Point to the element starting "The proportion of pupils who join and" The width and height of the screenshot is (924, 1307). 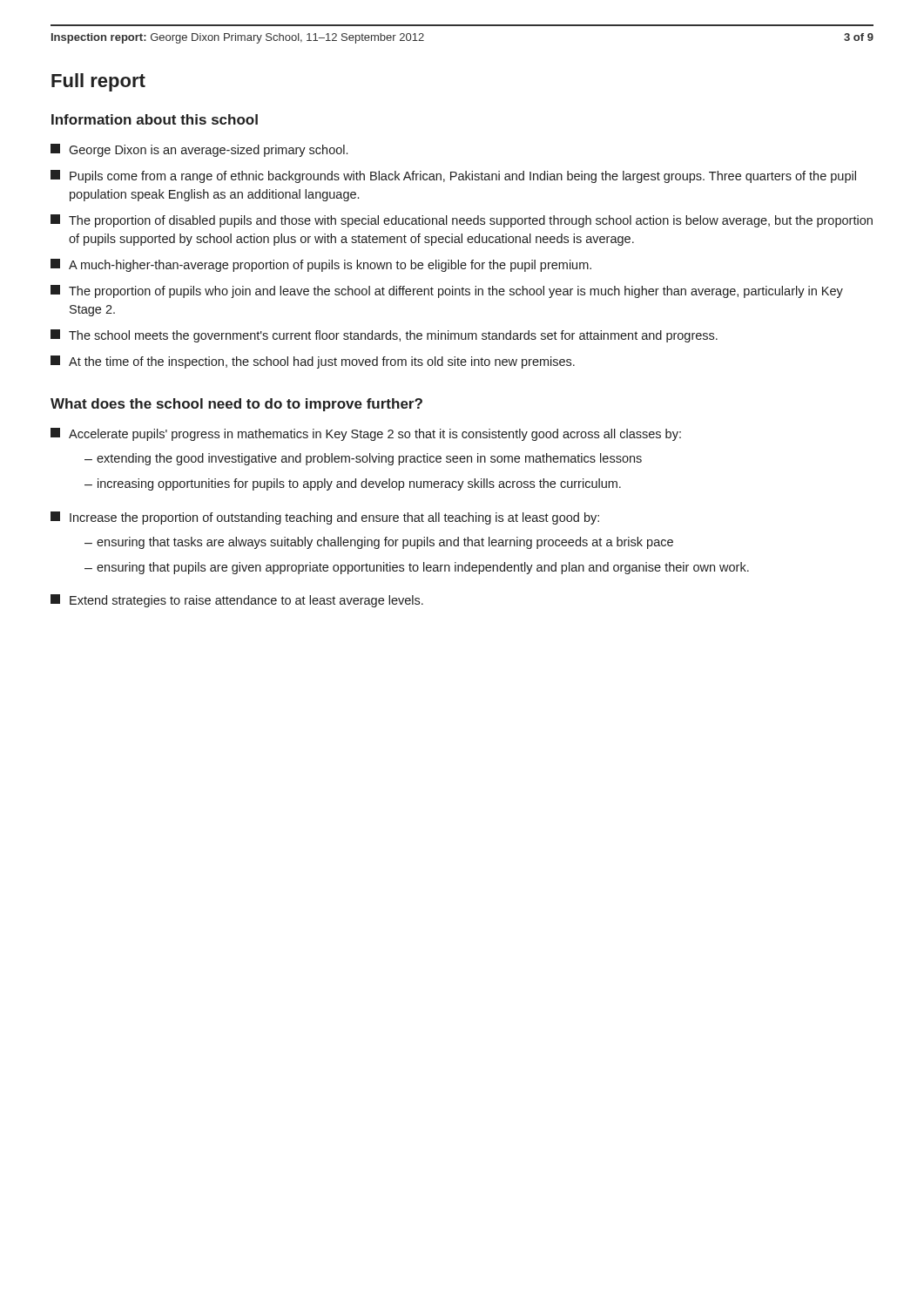click(x=462, y=301)
